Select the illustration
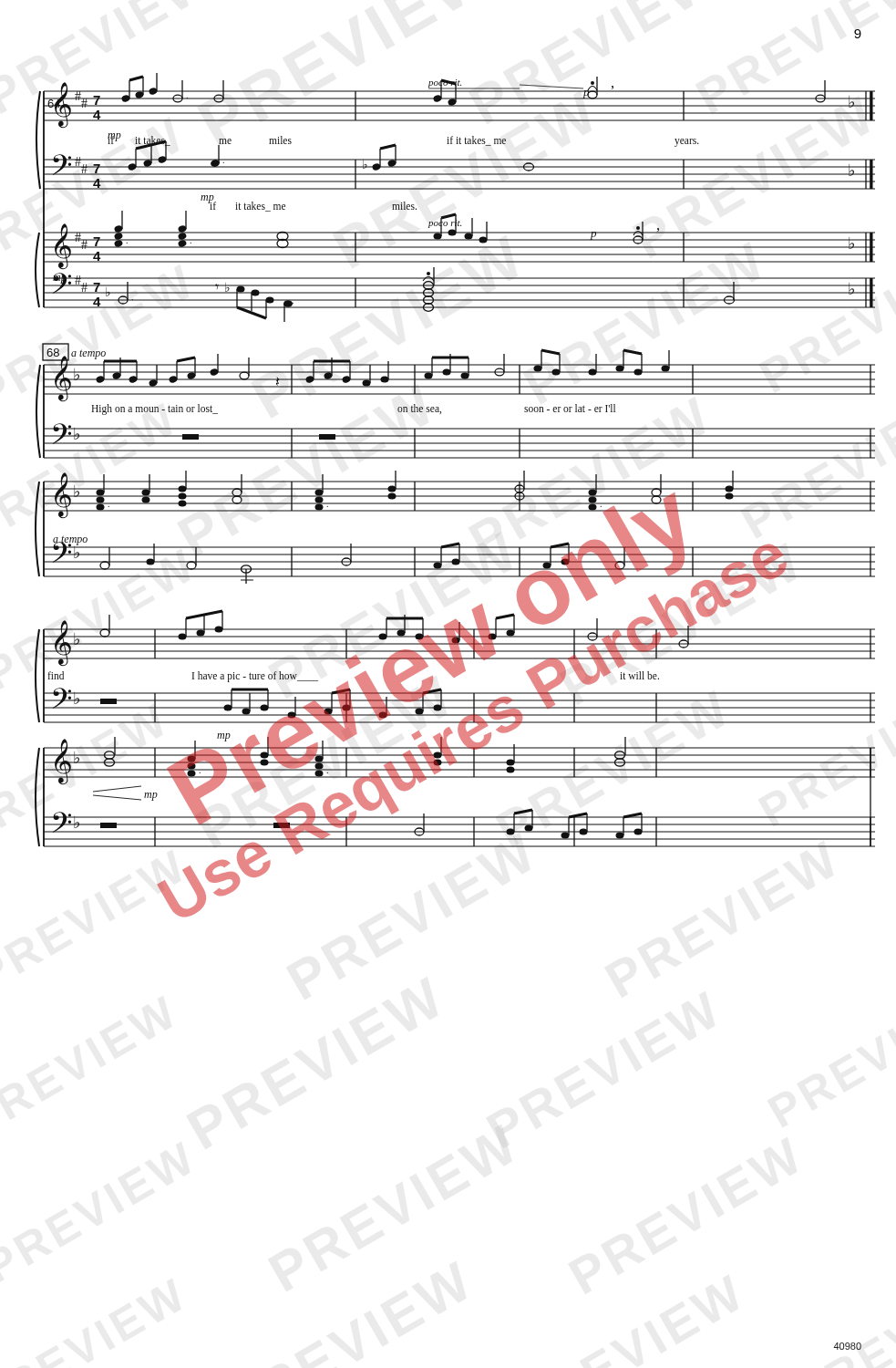The width and height of the screenshot is (896, 1368). coord(448,675)
